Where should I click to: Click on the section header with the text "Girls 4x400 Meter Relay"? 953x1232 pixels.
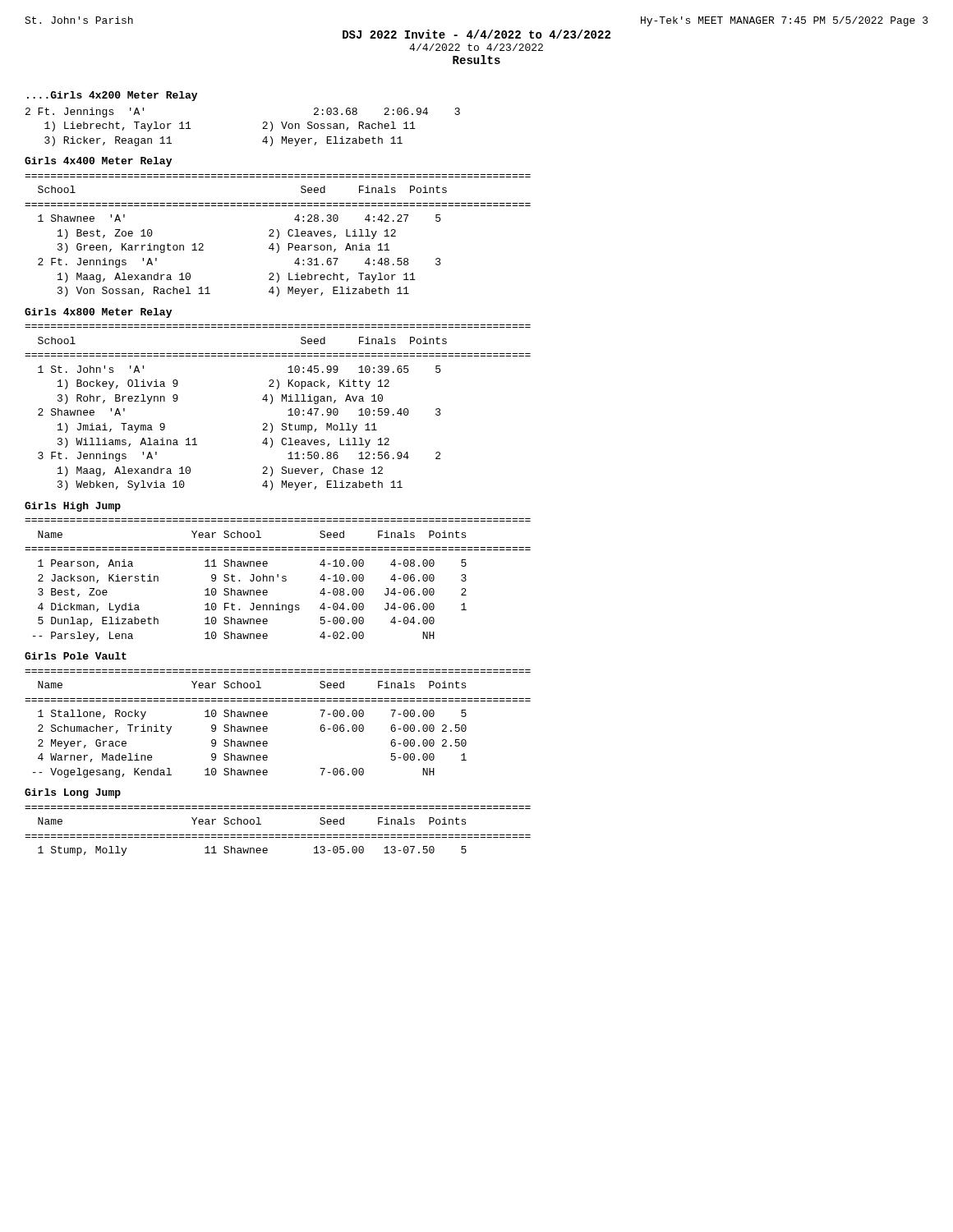(98, 162)
